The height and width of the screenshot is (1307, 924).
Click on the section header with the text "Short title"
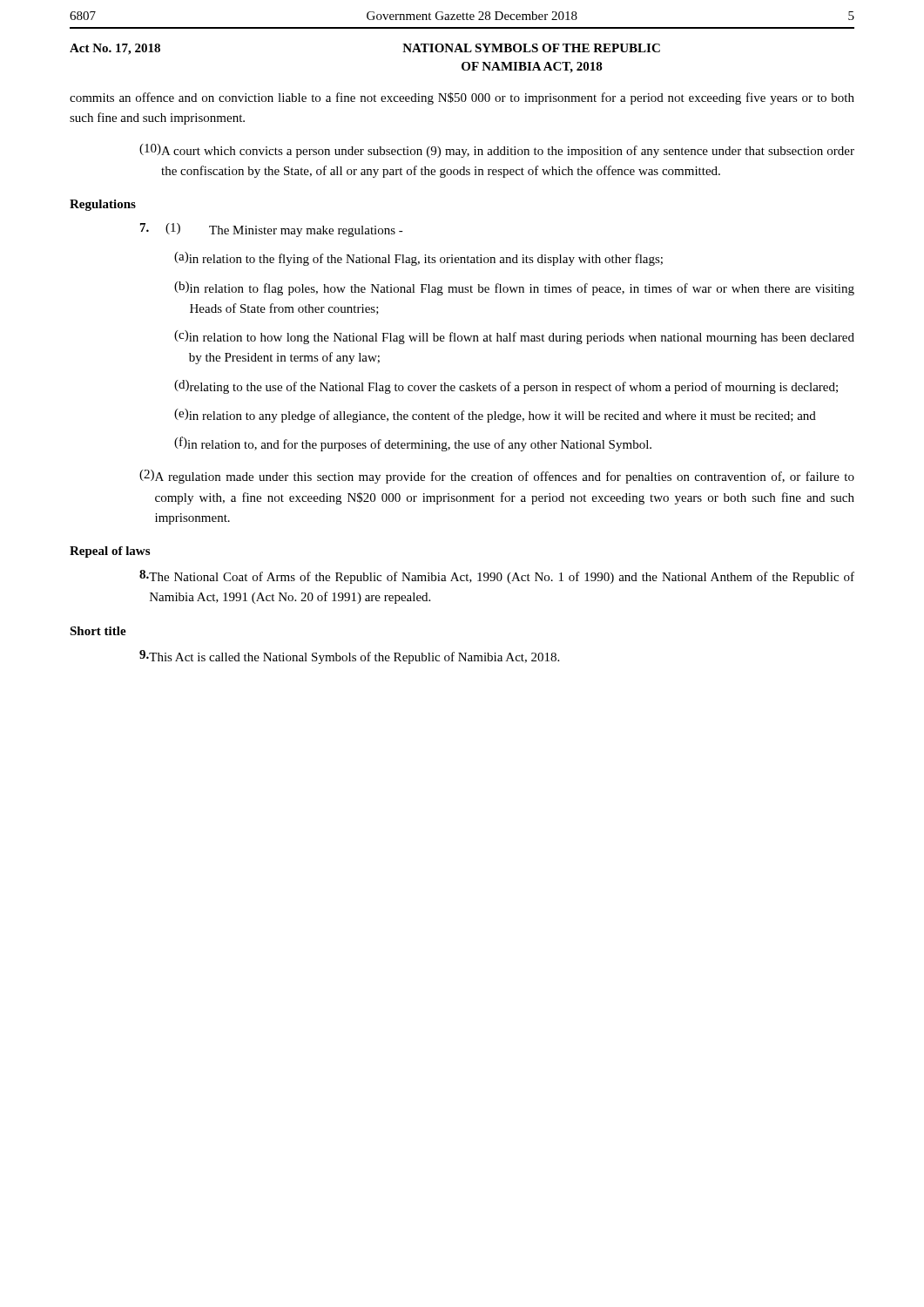click(98, 630)
